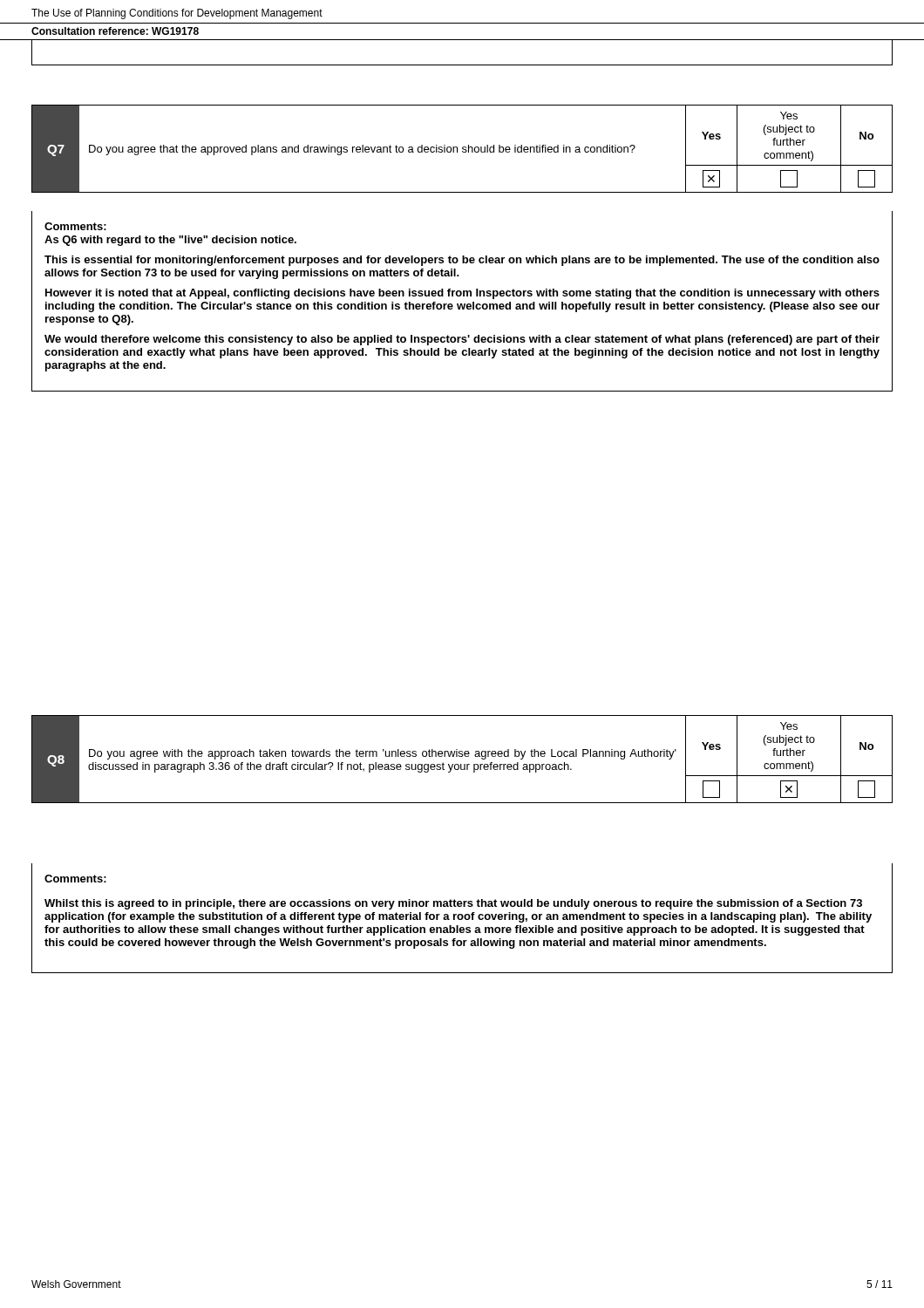Click on the text block with the text "Whilst this is agreed to in principle,"
The width and height of the screenshot is (924, 1308).
(x=462, y=923)
